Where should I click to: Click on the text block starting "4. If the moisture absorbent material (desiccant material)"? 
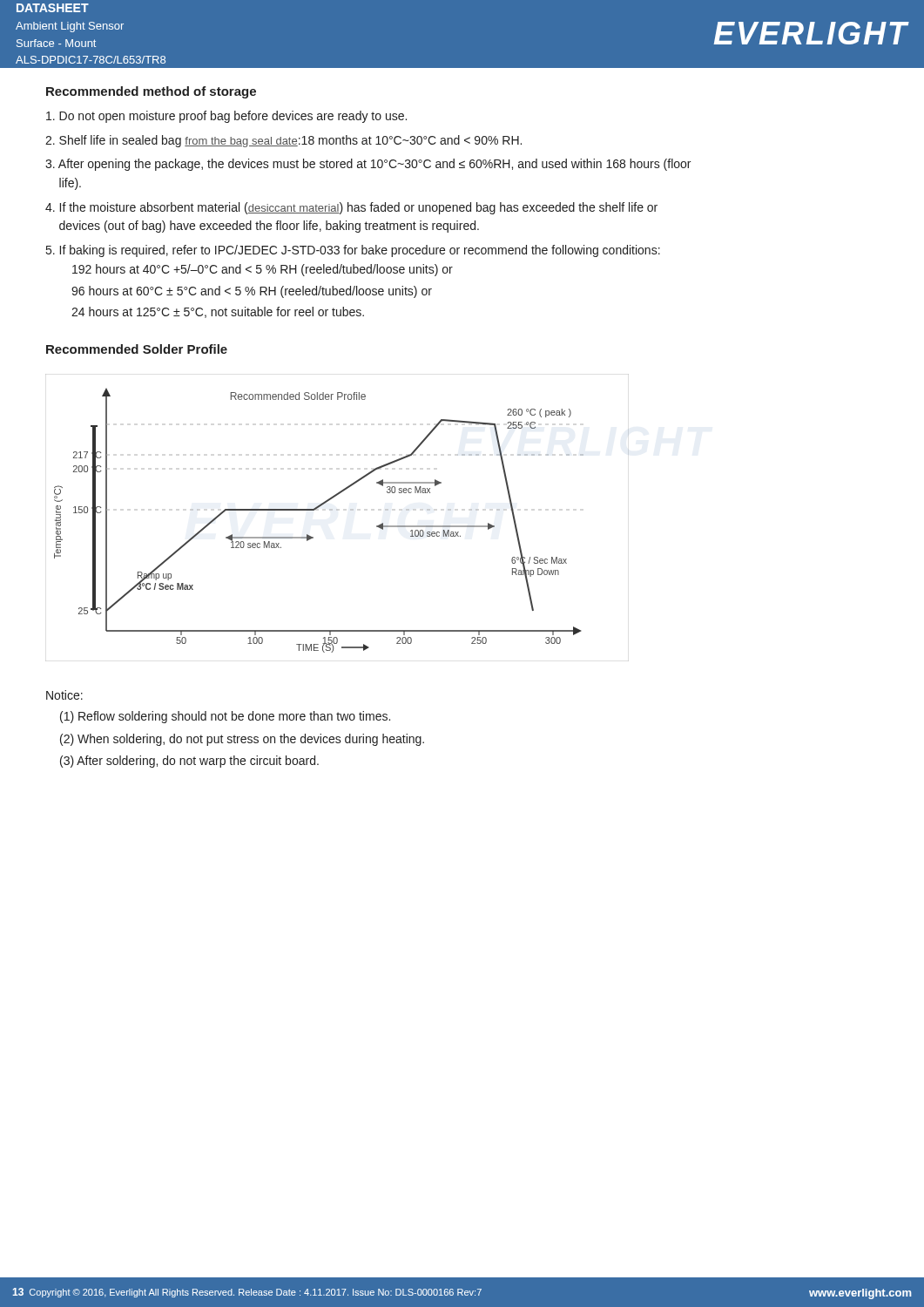352,217
